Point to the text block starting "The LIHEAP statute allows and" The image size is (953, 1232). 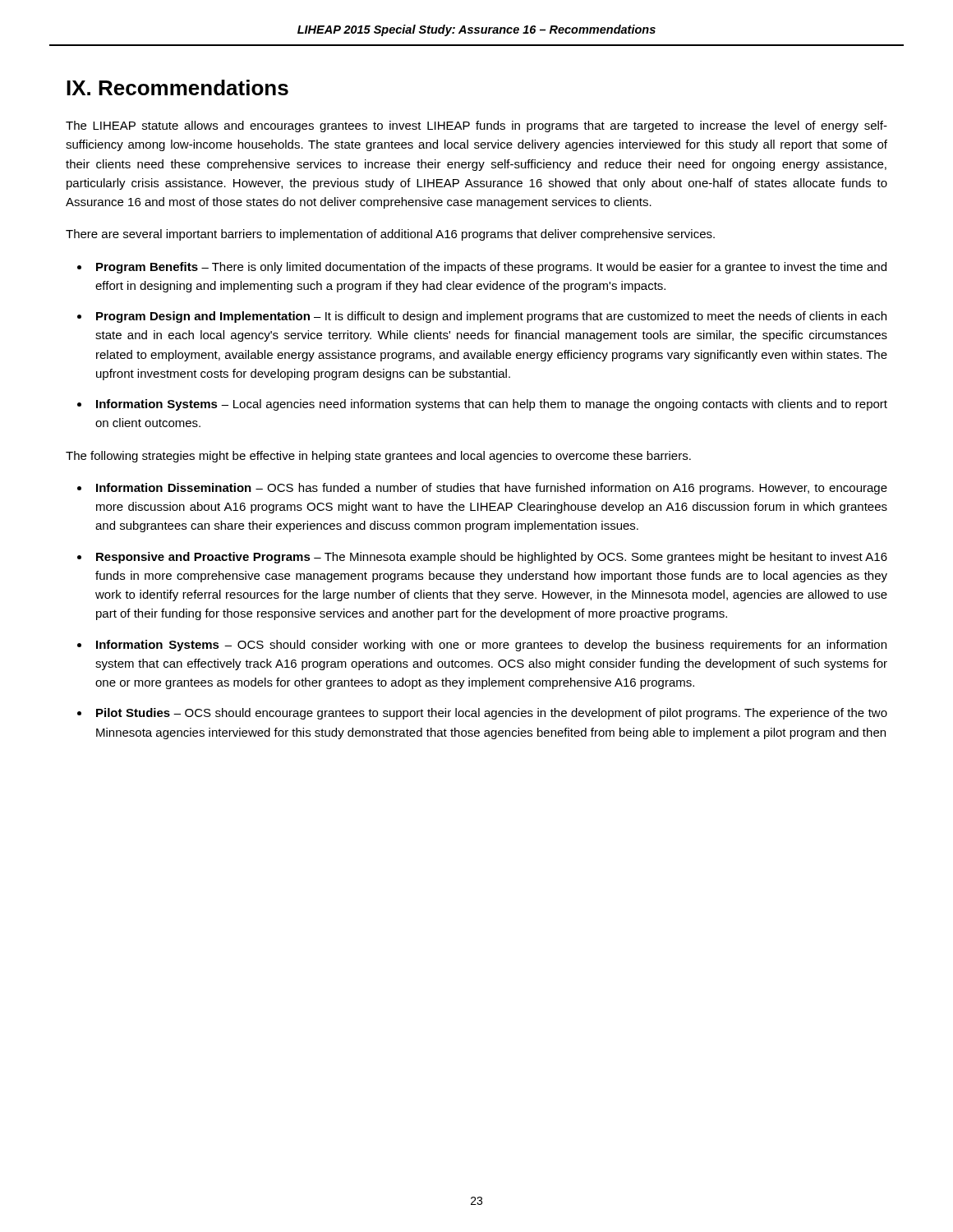tap(476, 163)
